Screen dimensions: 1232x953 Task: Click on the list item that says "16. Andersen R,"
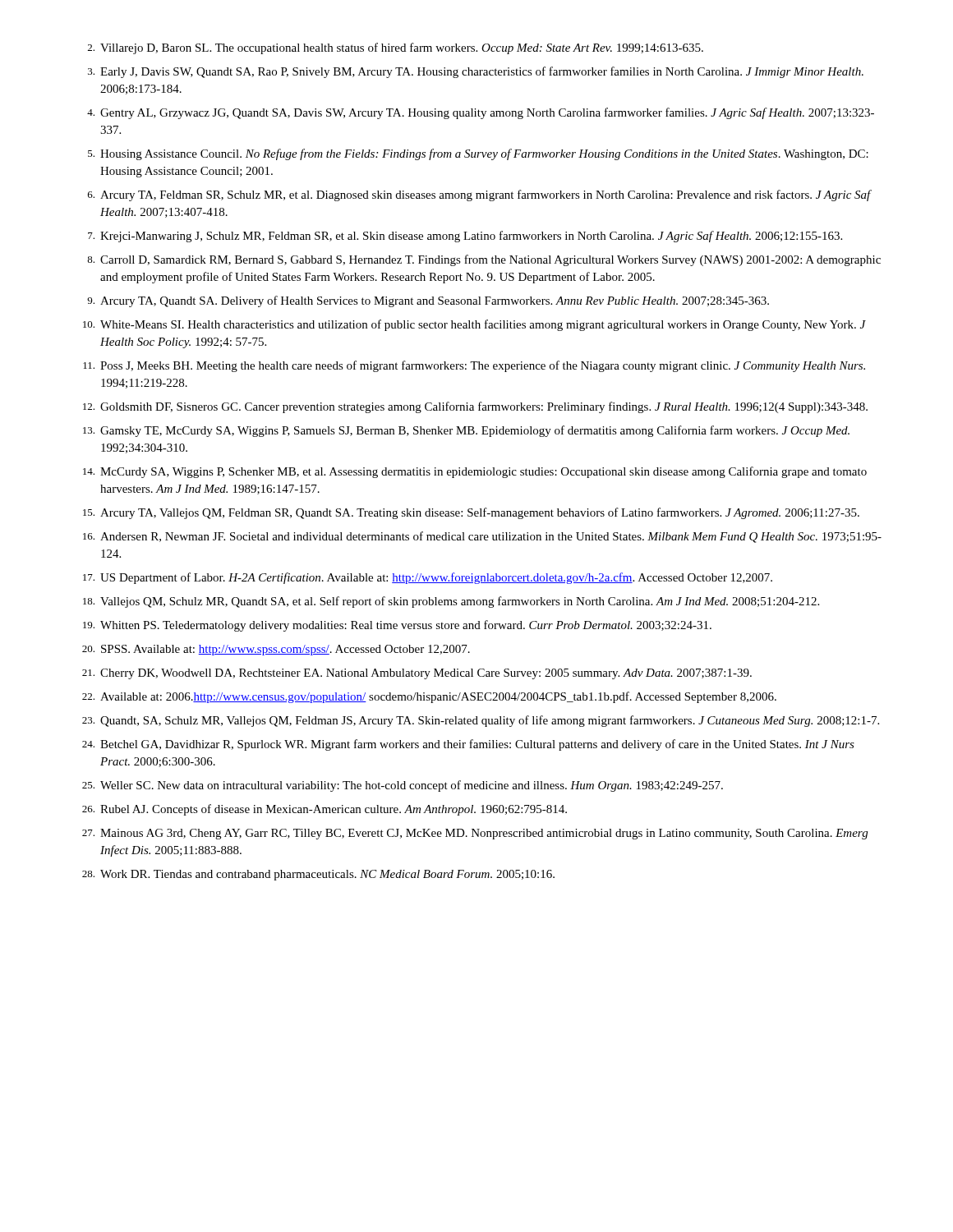pyautogui.click(x=476, y=545)
